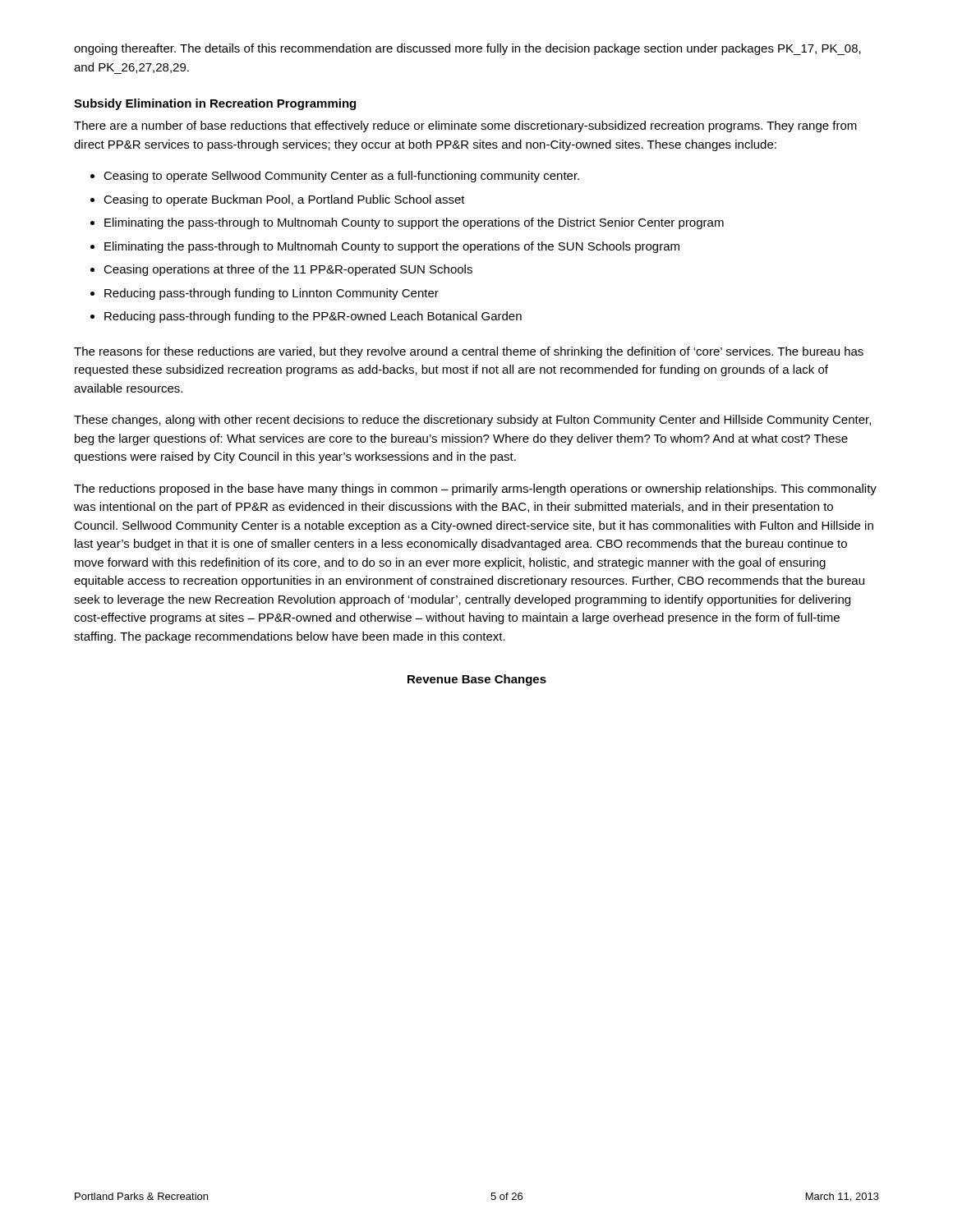
Task: Locate the text "Subsidy Elimination in Recreation Programming"
Action: 215,103
